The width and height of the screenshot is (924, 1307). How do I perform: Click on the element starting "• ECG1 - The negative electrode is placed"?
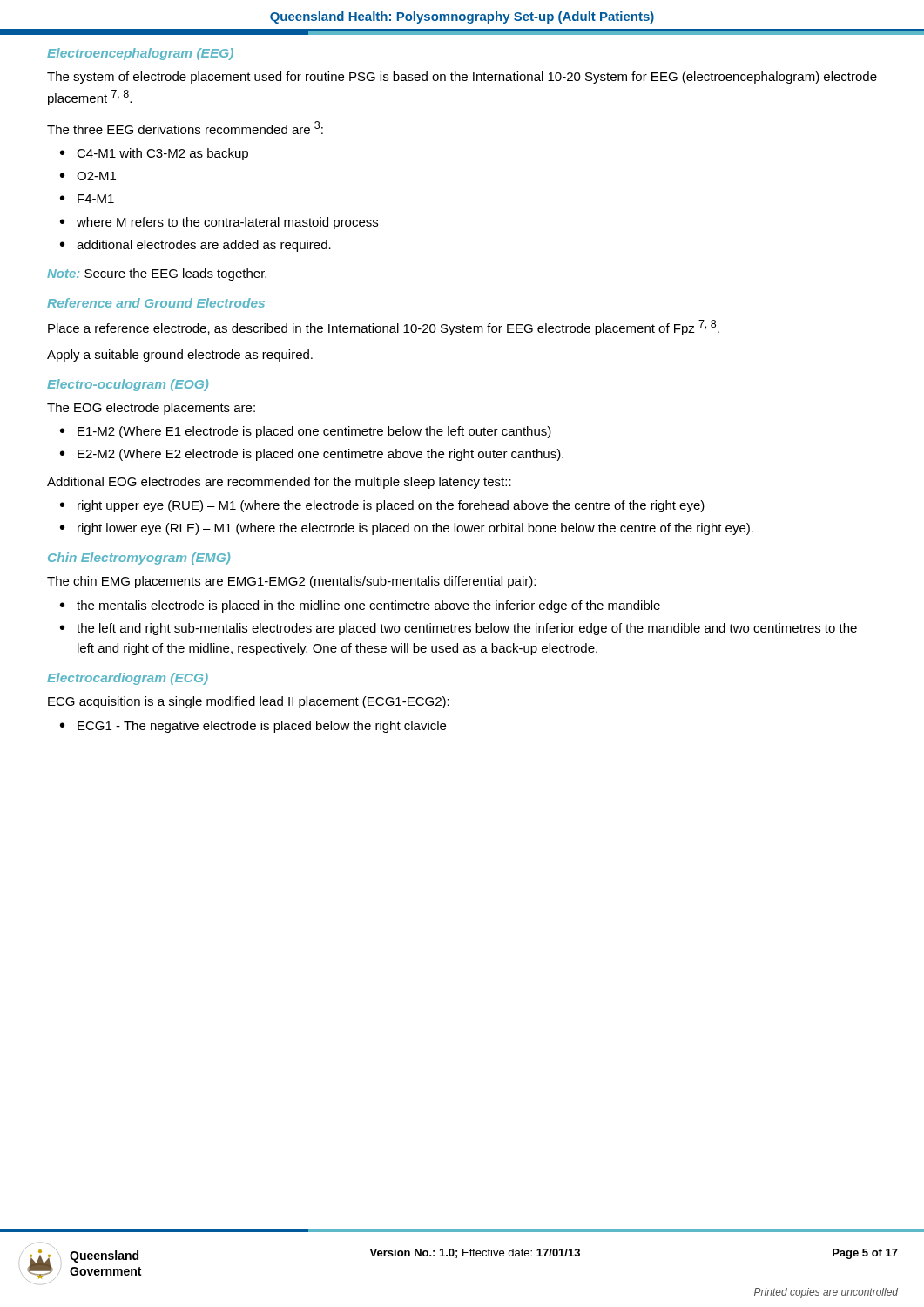tap(253, 725)
